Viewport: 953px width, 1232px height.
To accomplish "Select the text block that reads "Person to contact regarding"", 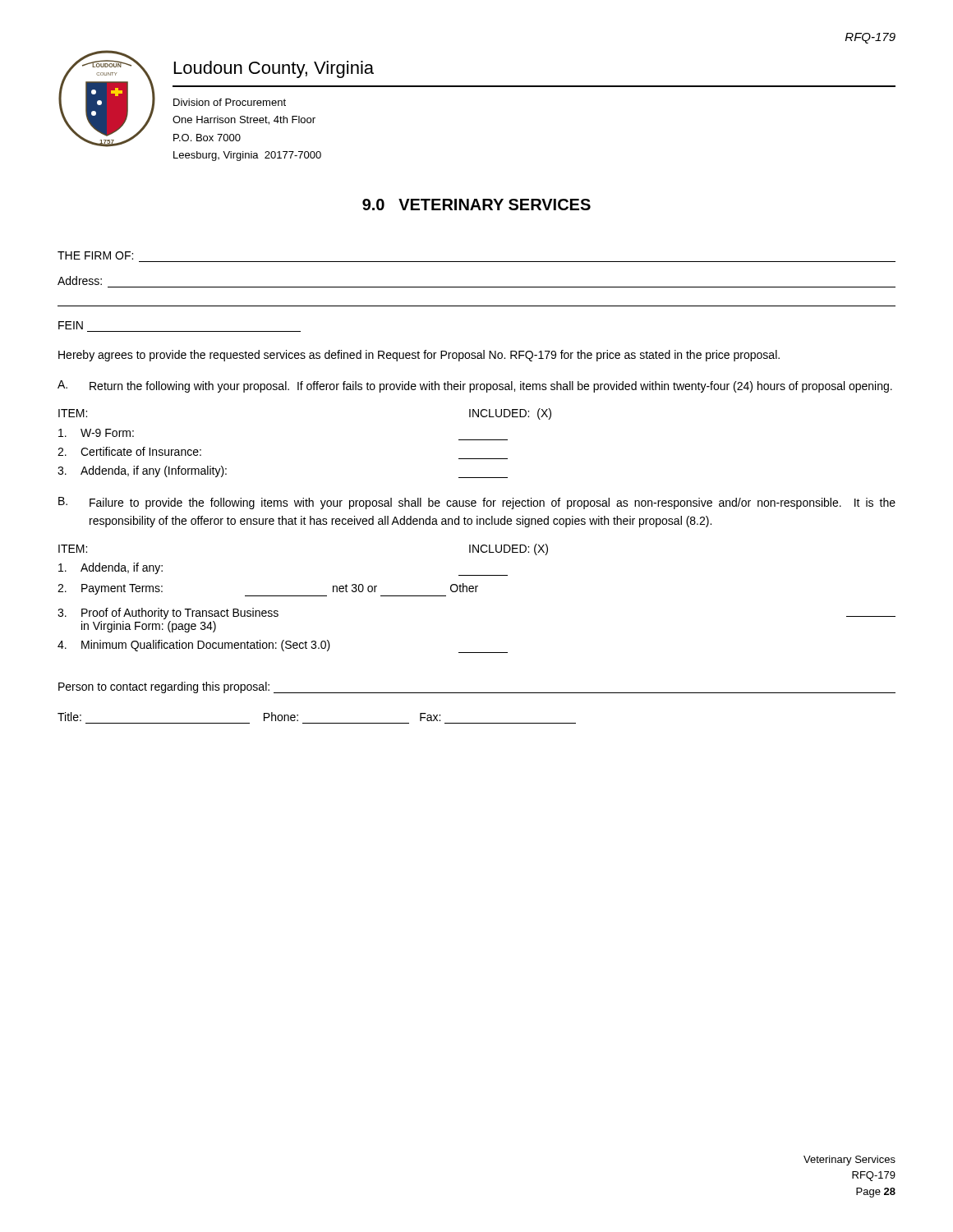I will [476, 685].
